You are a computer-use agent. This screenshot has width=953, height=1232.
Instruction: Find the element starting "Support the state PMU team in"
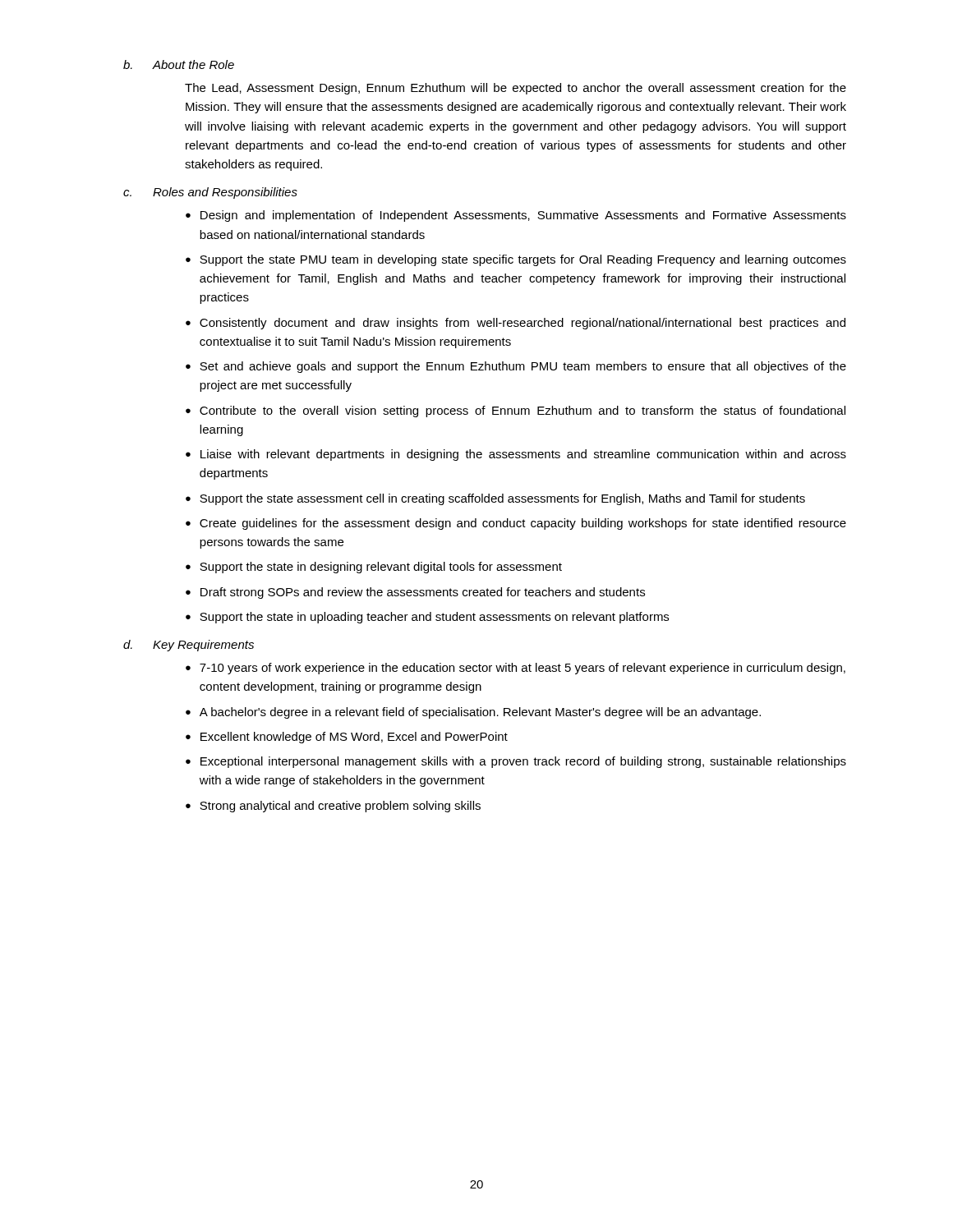point(523,278)
